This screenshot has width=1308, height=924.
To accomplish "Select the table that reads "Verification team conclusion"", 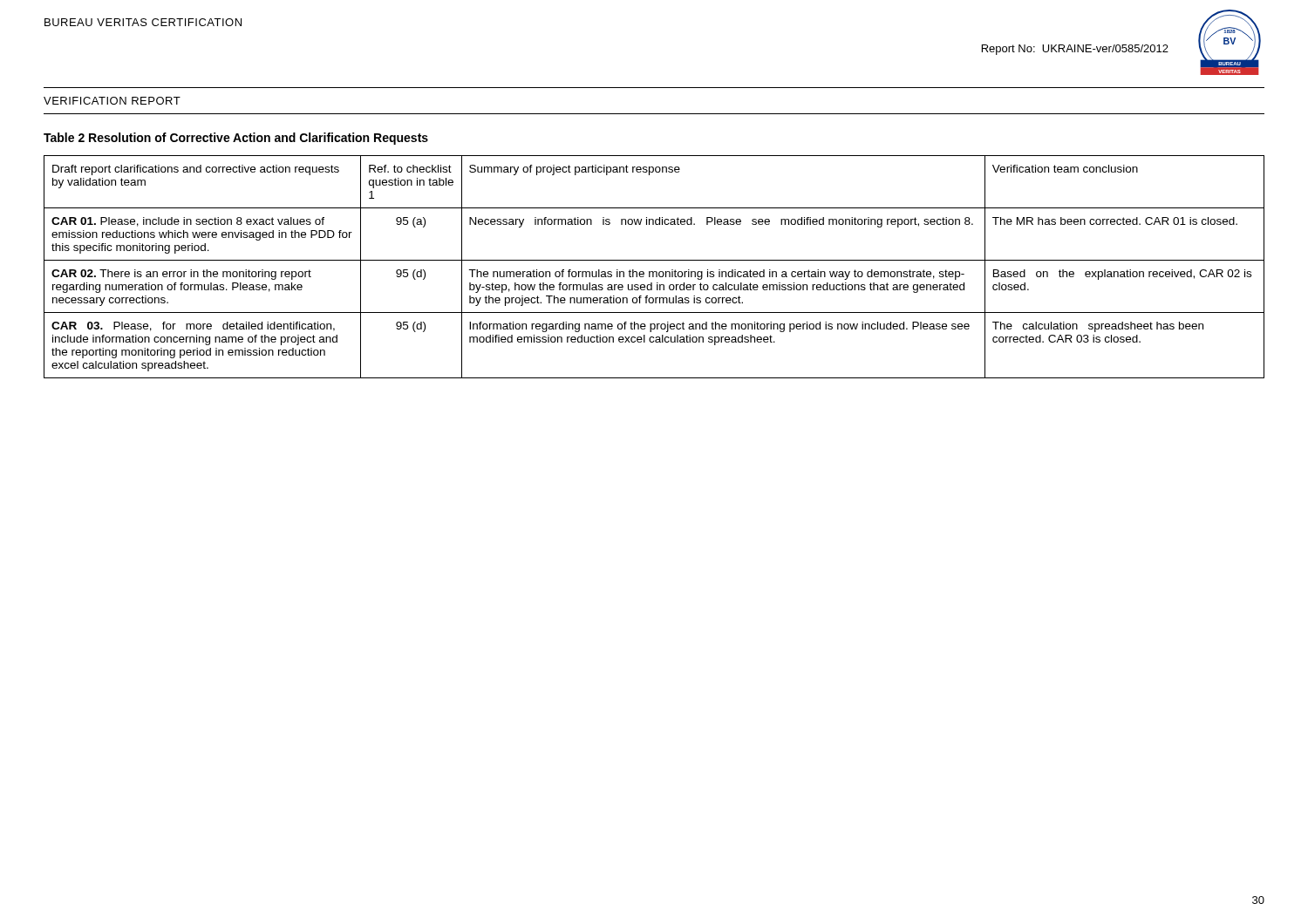I will 654,267.
